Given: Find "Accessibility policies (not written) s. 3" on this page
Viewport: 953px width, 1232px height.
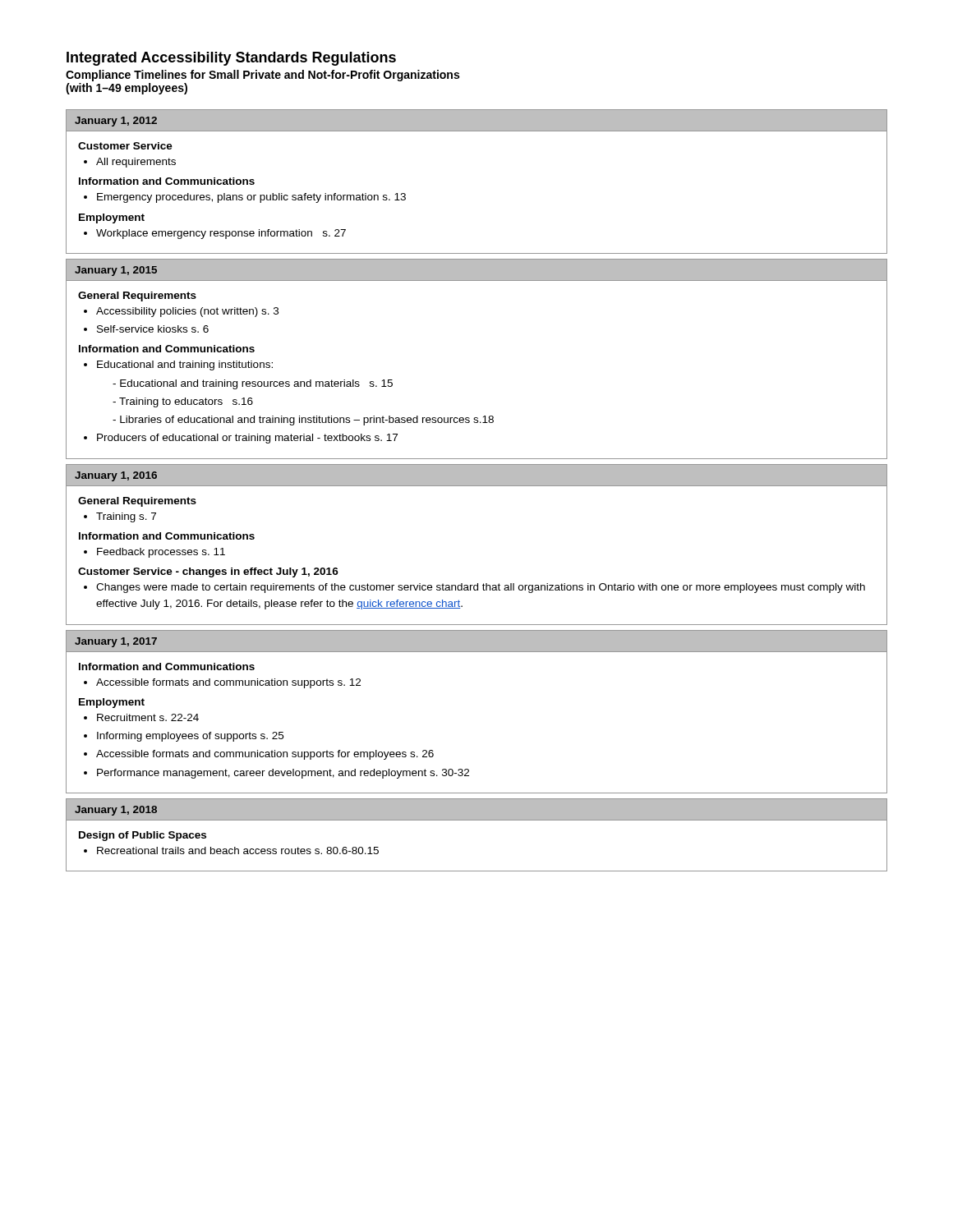Looking at the screenshot, I should [188, 311].
